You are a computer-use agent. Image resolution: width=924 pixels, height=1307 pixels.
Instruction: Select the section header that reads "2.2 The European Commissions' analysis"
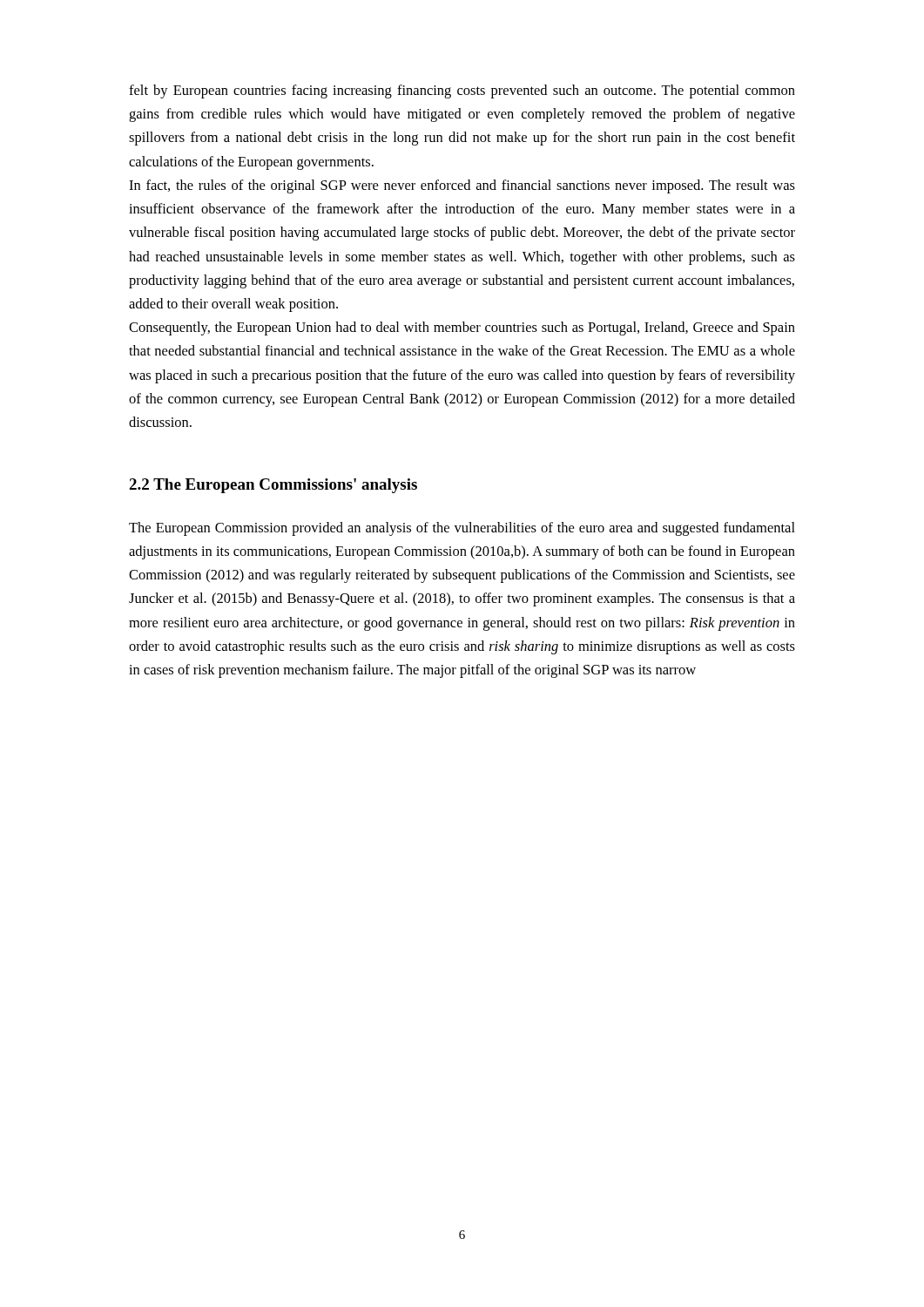click(x=273, y=484)
